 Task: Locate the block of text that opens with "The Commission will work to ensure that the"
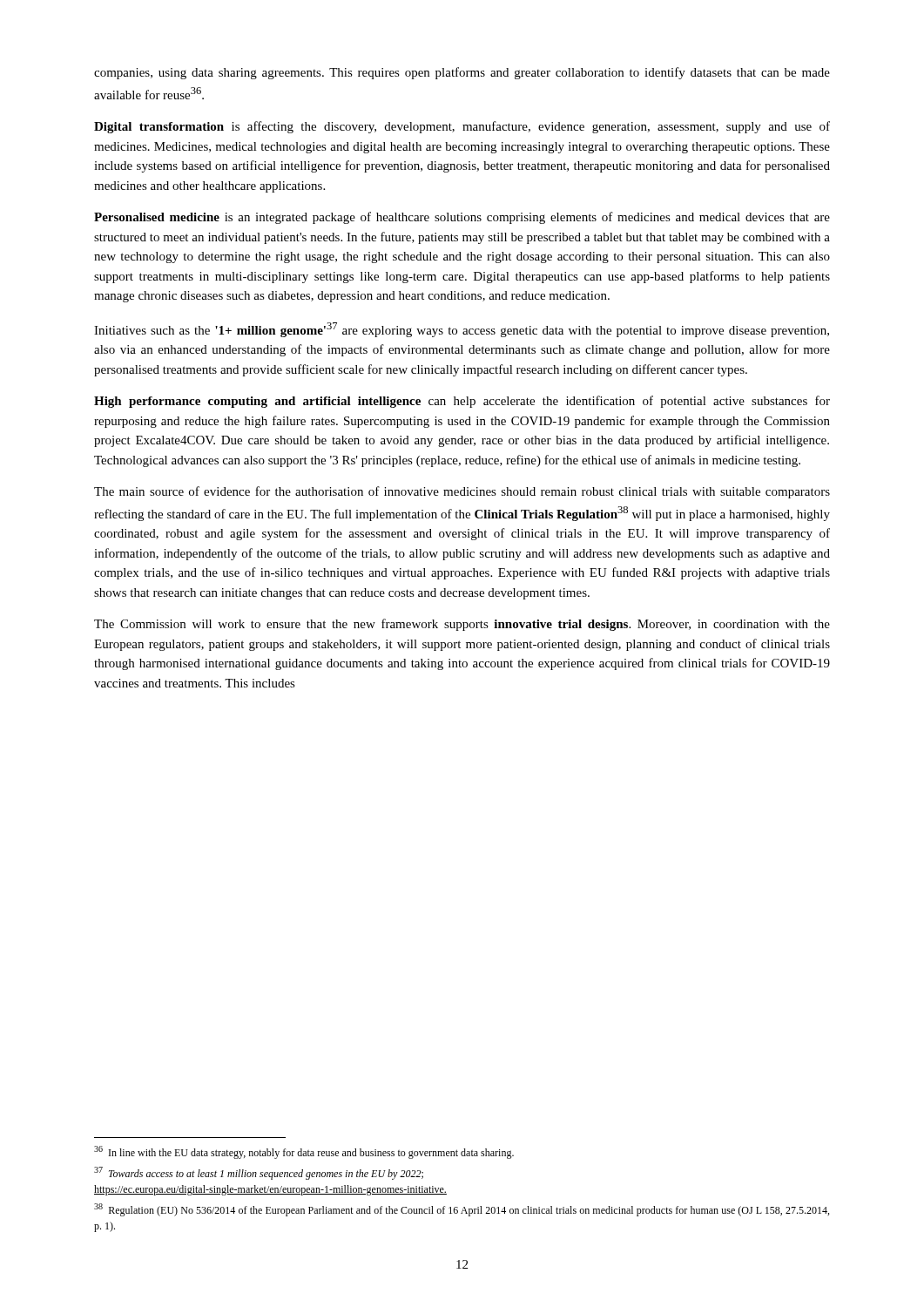pyautogui.click(x=462, y=653)
